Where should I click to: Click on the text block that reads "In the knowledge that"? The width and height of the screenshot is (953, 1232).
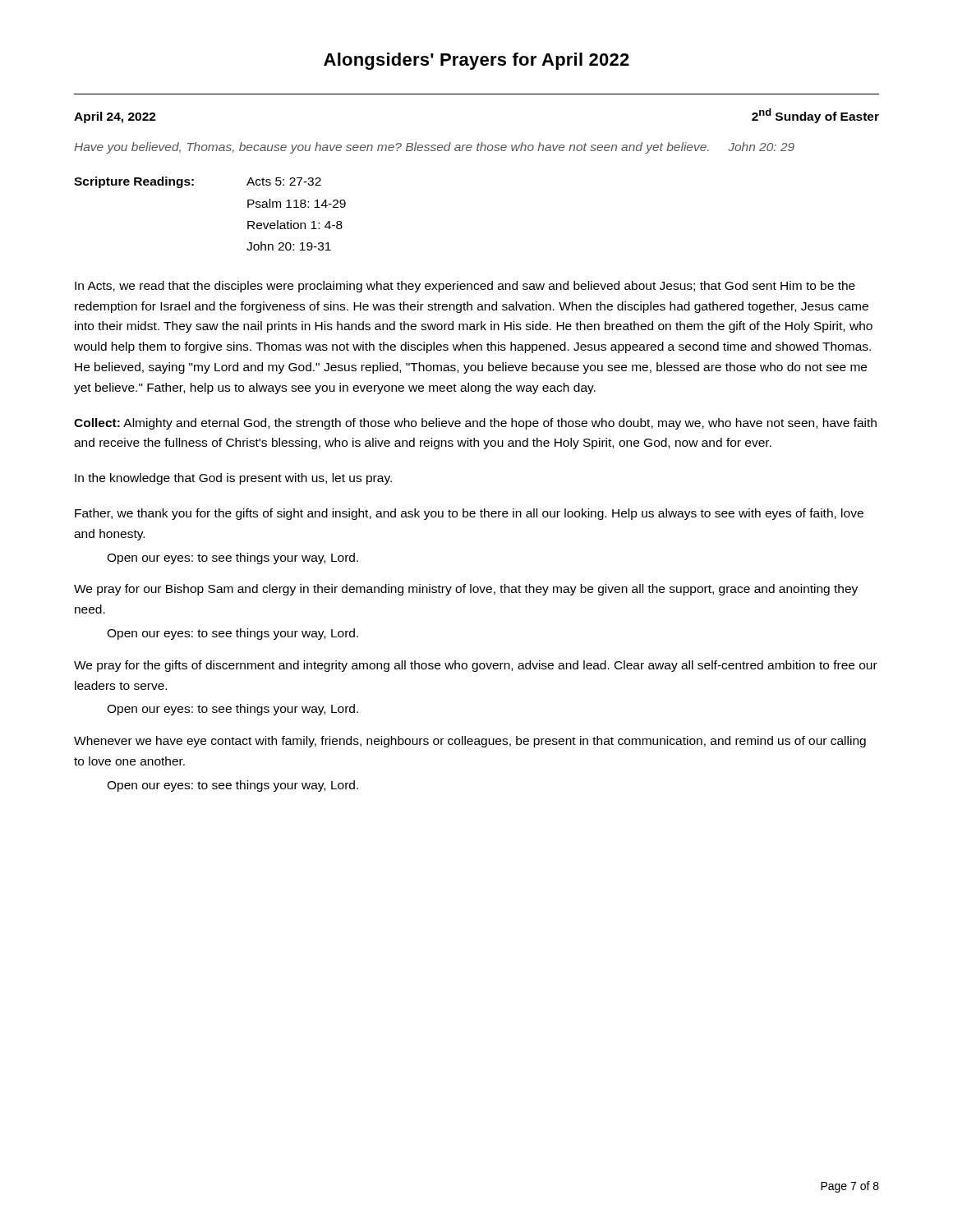pos(233,478)
